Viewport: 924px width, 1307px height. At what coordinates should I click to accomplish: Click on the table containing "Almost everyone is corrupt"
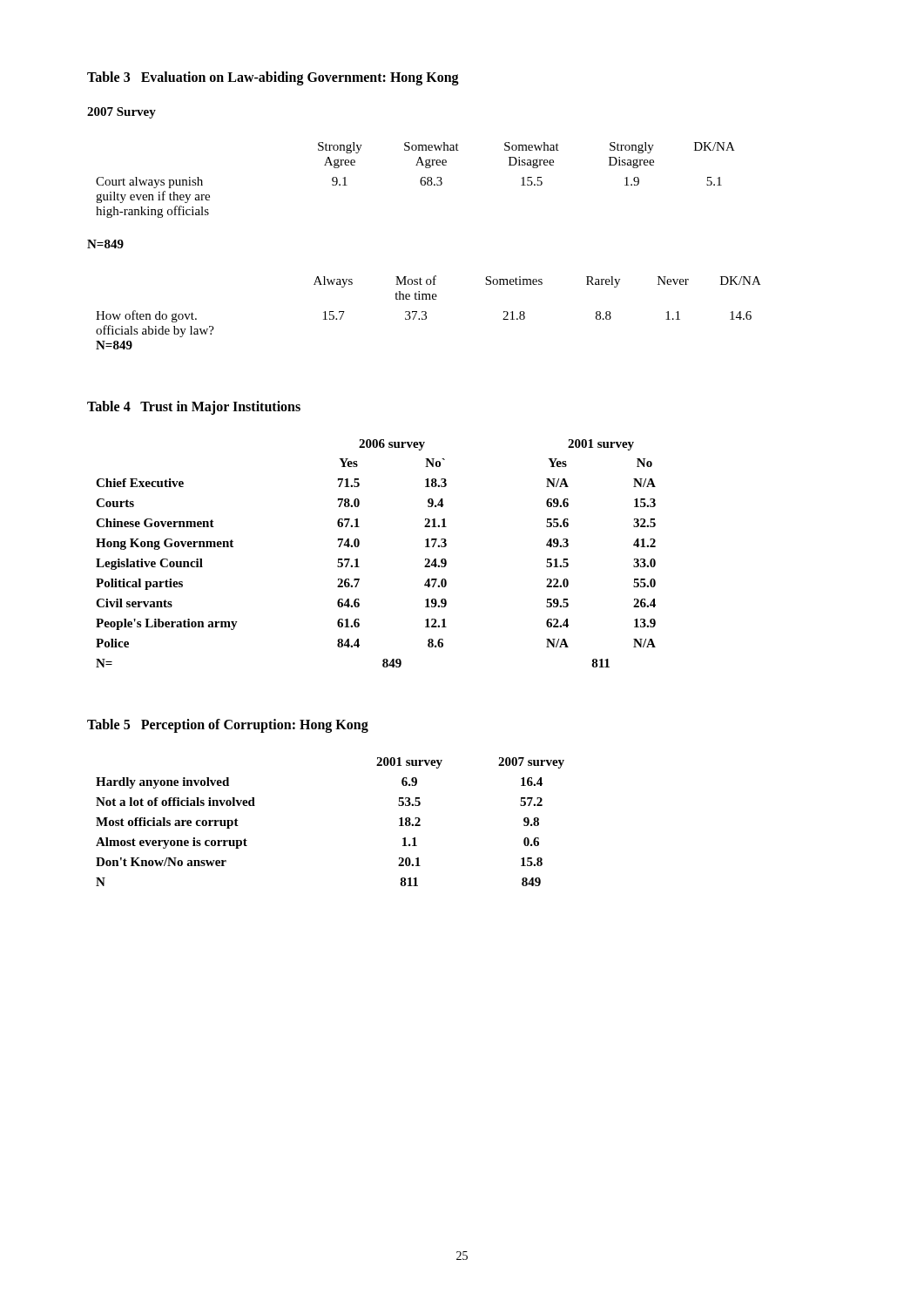point(462,822)
